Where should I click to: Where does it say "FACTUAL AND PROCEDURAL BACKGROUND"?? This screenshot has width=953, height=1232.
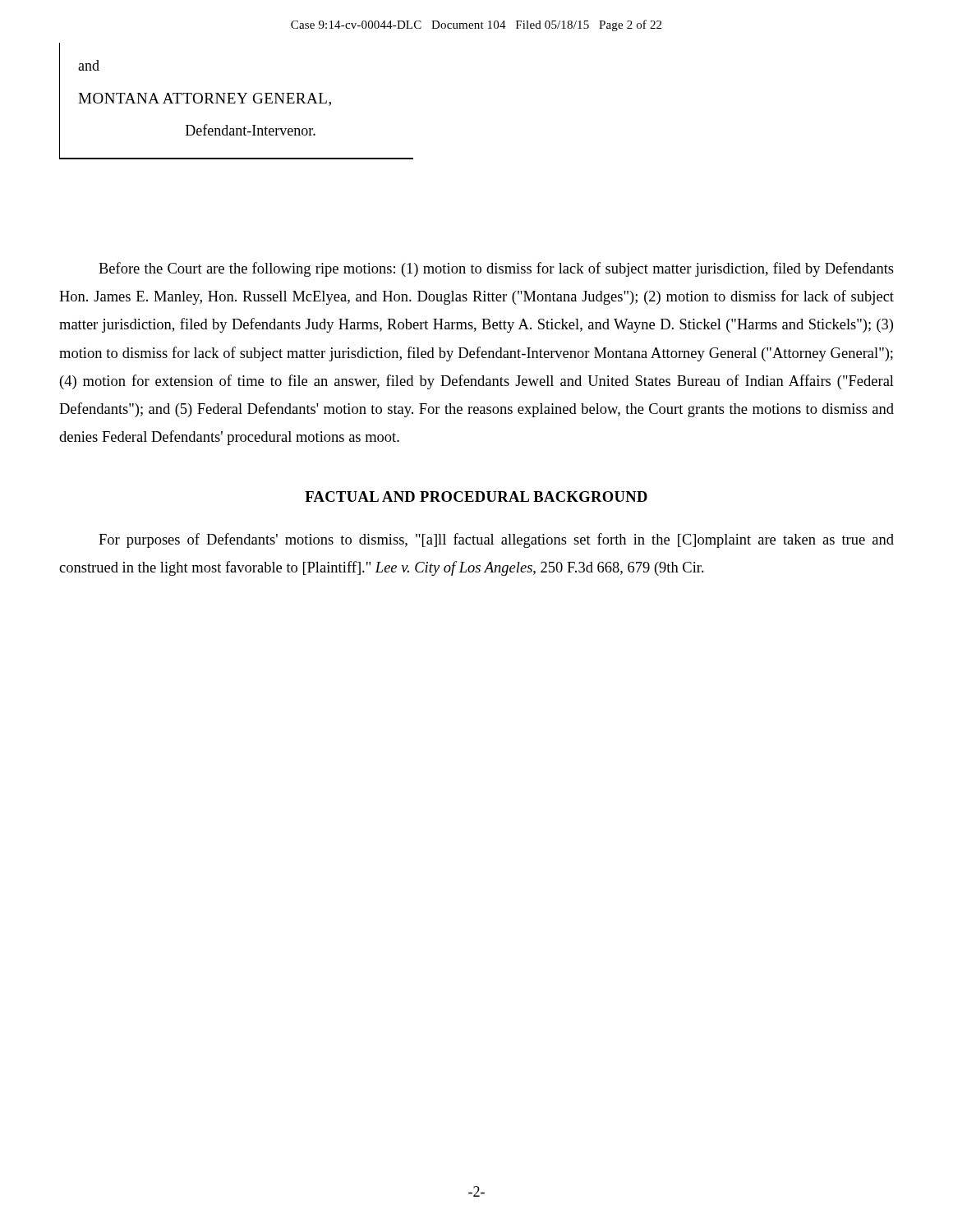[476, 497]
